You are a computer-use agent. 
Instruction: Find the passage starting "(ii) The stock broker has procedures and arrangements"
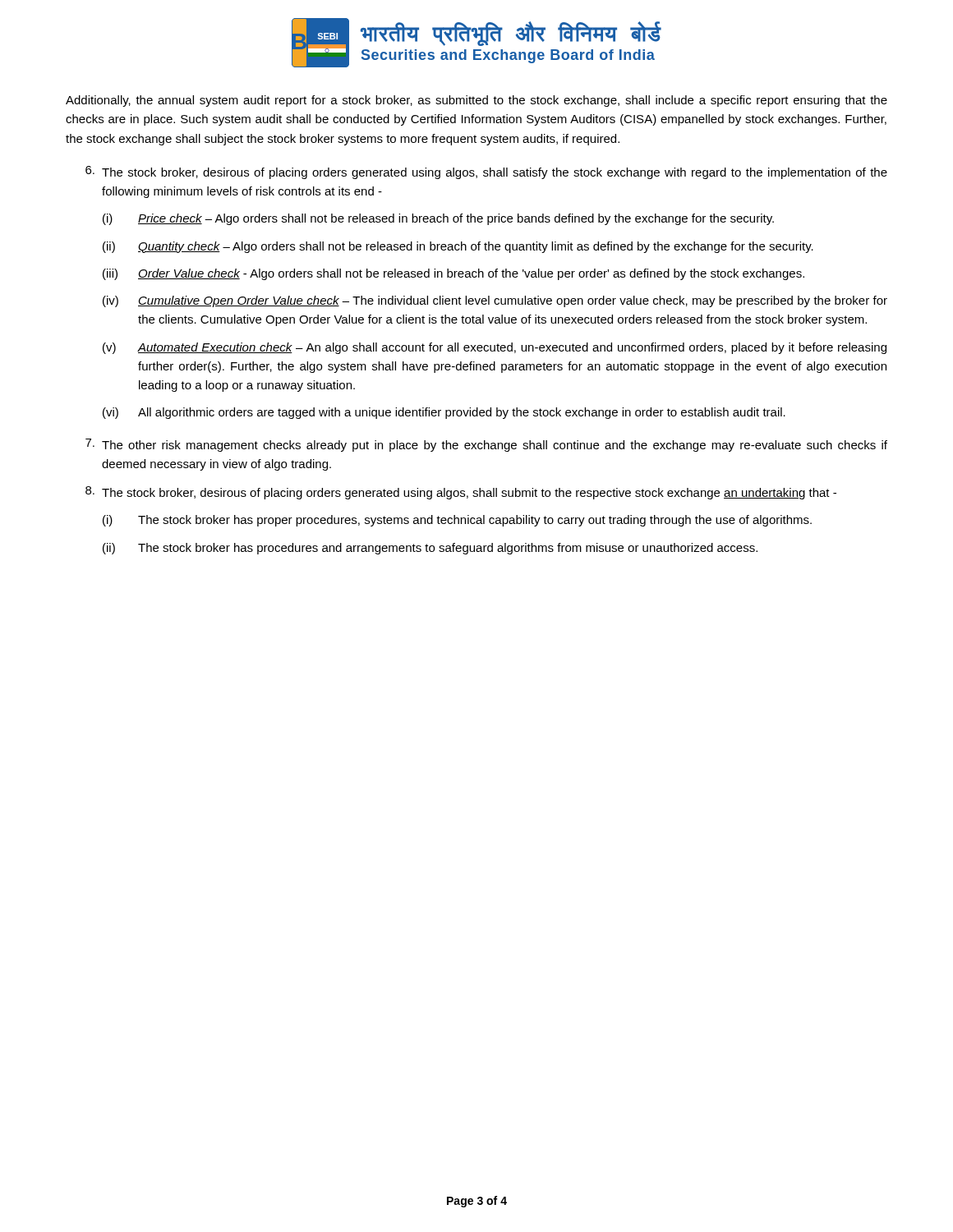click(x=495, y=547)
